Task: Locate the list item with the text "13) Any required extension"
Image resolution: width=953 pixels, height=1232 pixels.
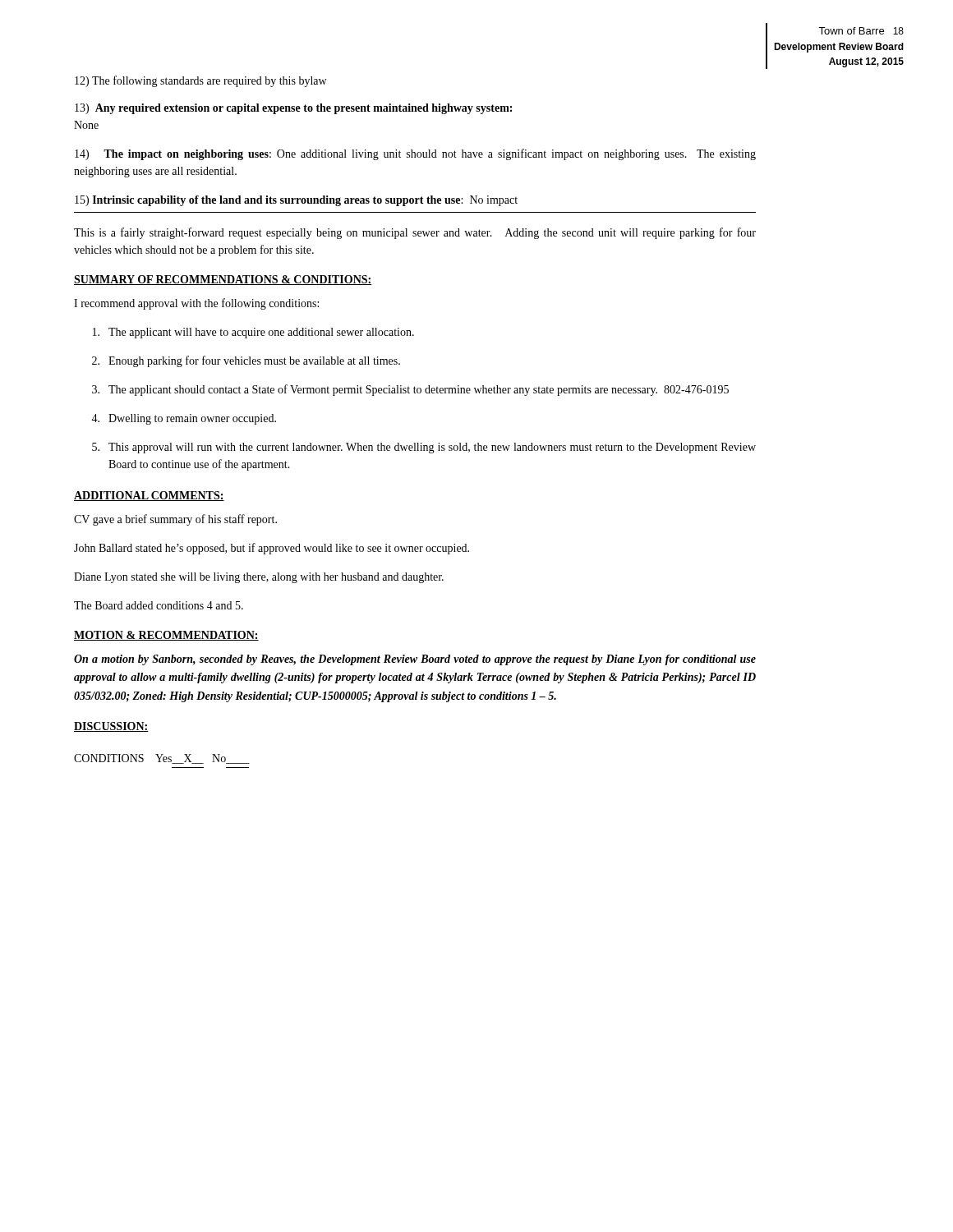Action: (x=293, y=117)
